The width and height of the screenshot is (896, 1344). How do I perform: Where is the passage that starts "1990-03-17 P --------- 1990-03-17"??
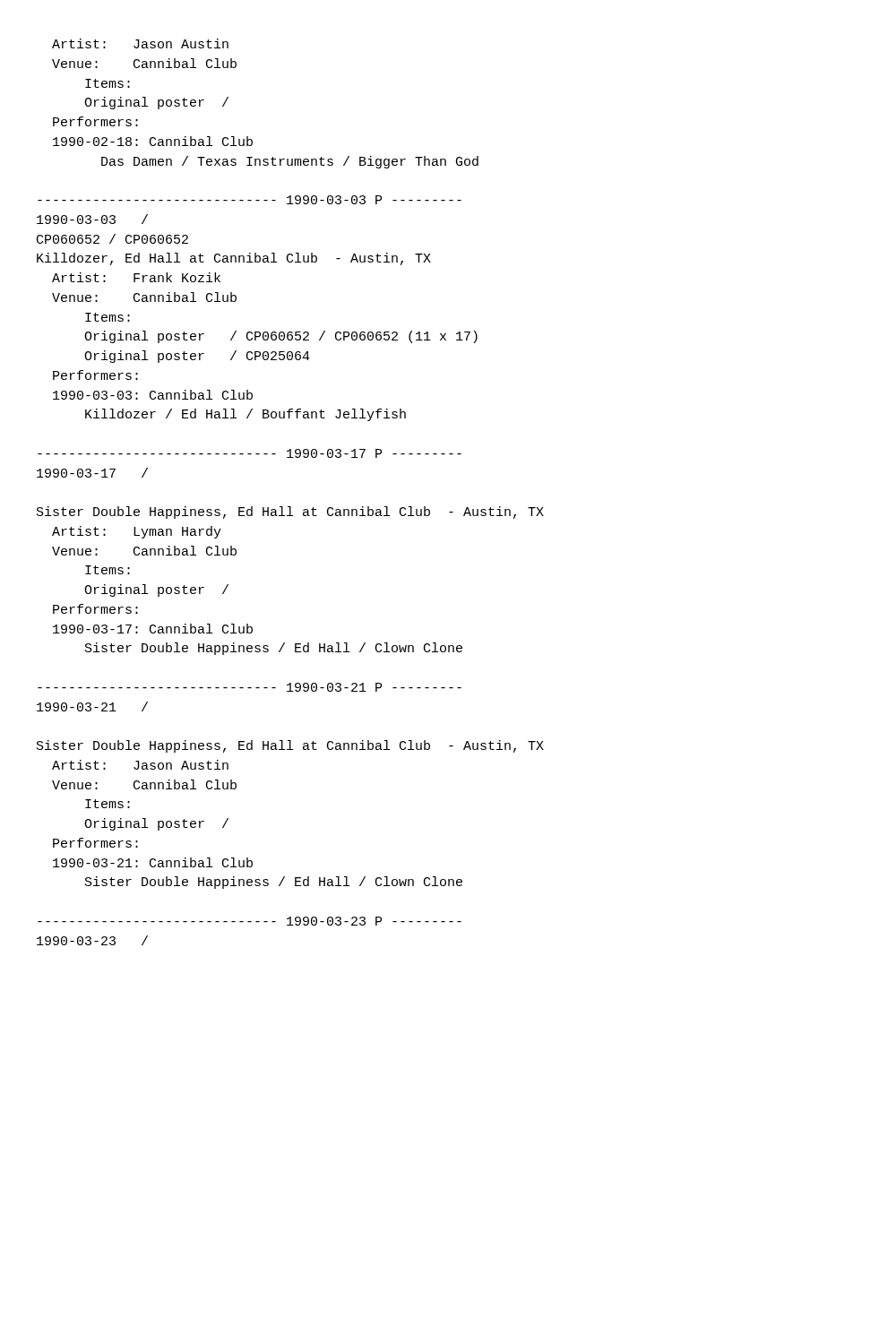tap(250, 453)
